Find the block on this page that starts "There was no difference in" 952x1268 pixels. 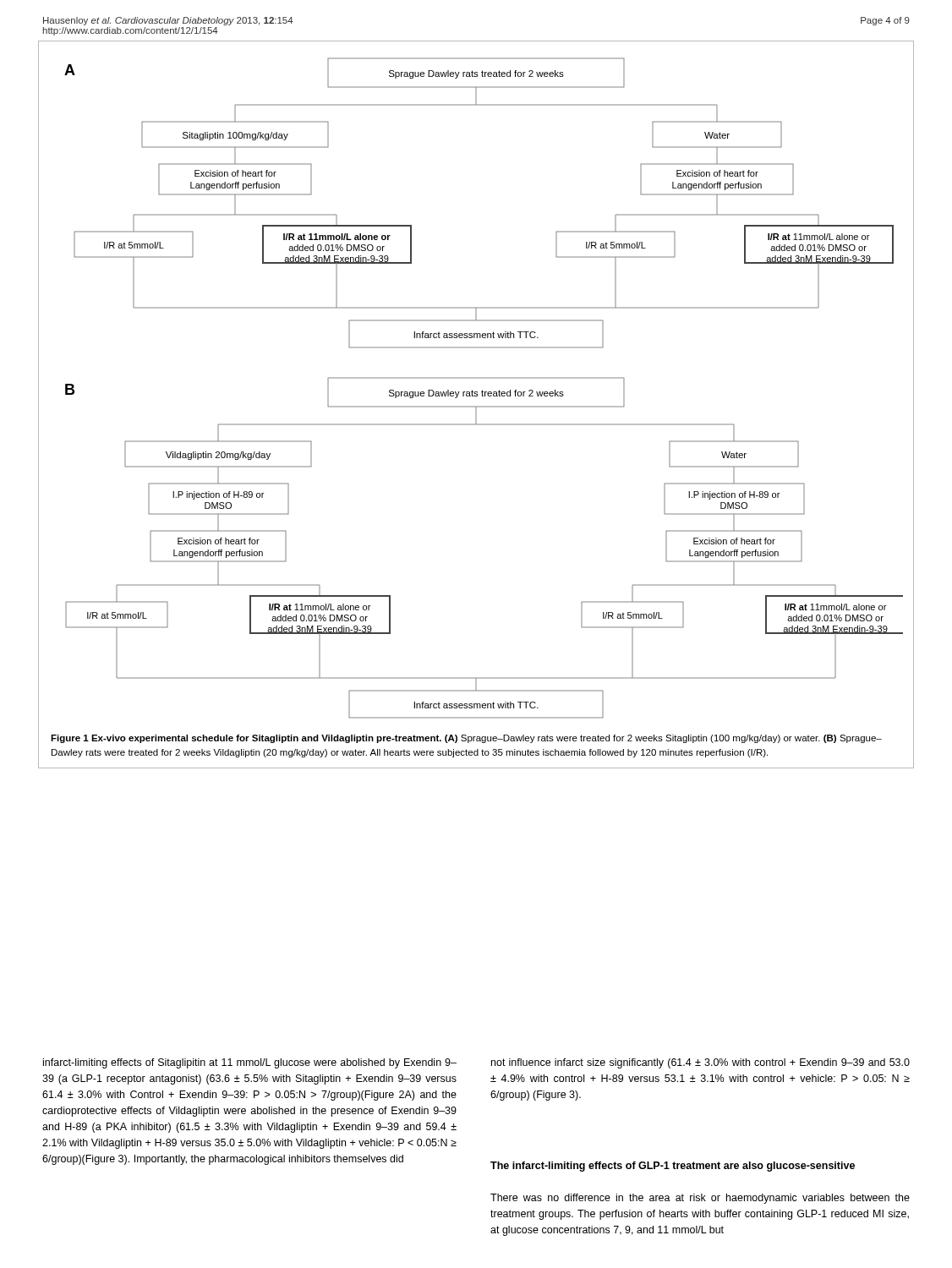(700, 1214)
